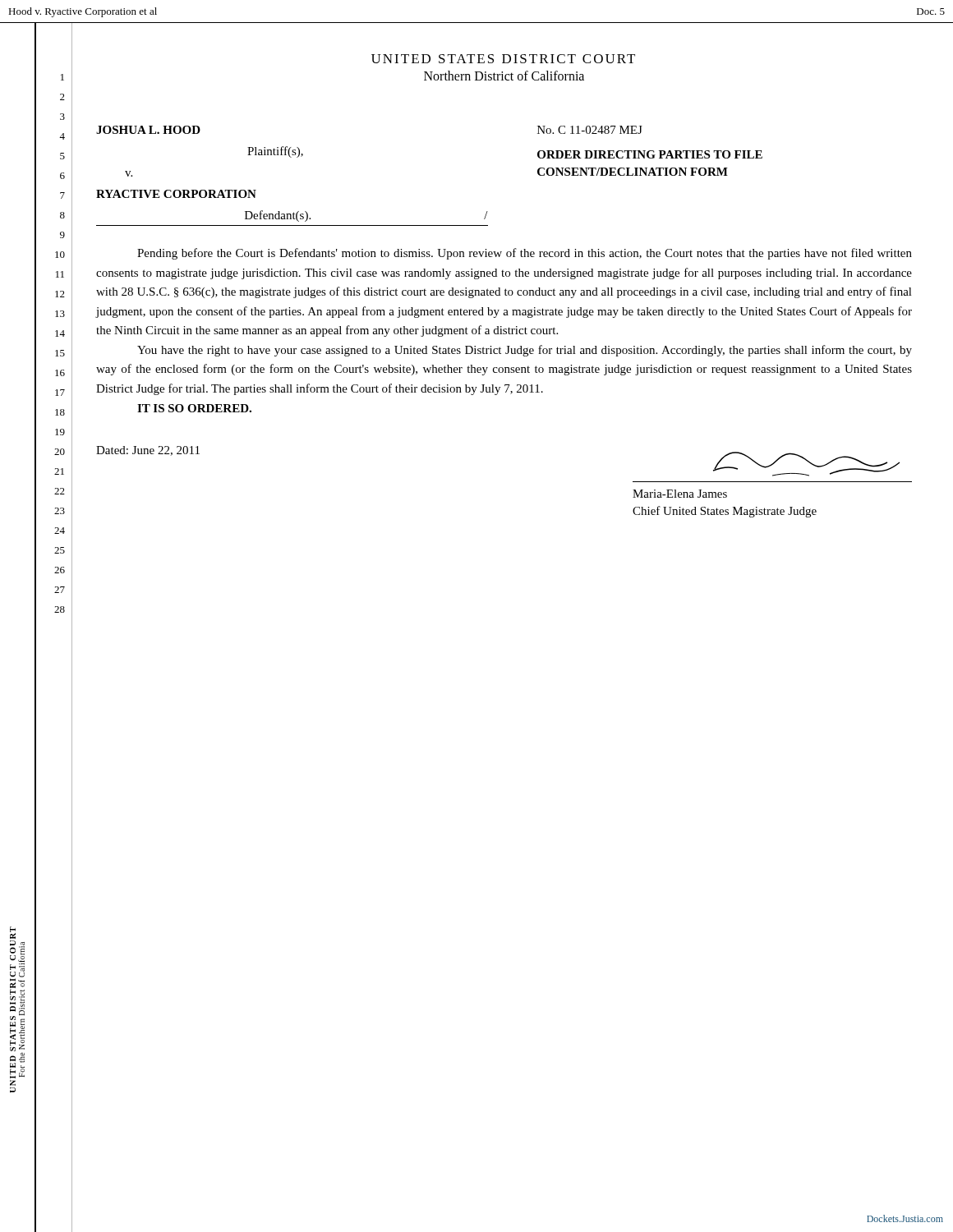Select the text starting "Northern District of California"
Screen dimensions: 1232x953
(504, 76)
